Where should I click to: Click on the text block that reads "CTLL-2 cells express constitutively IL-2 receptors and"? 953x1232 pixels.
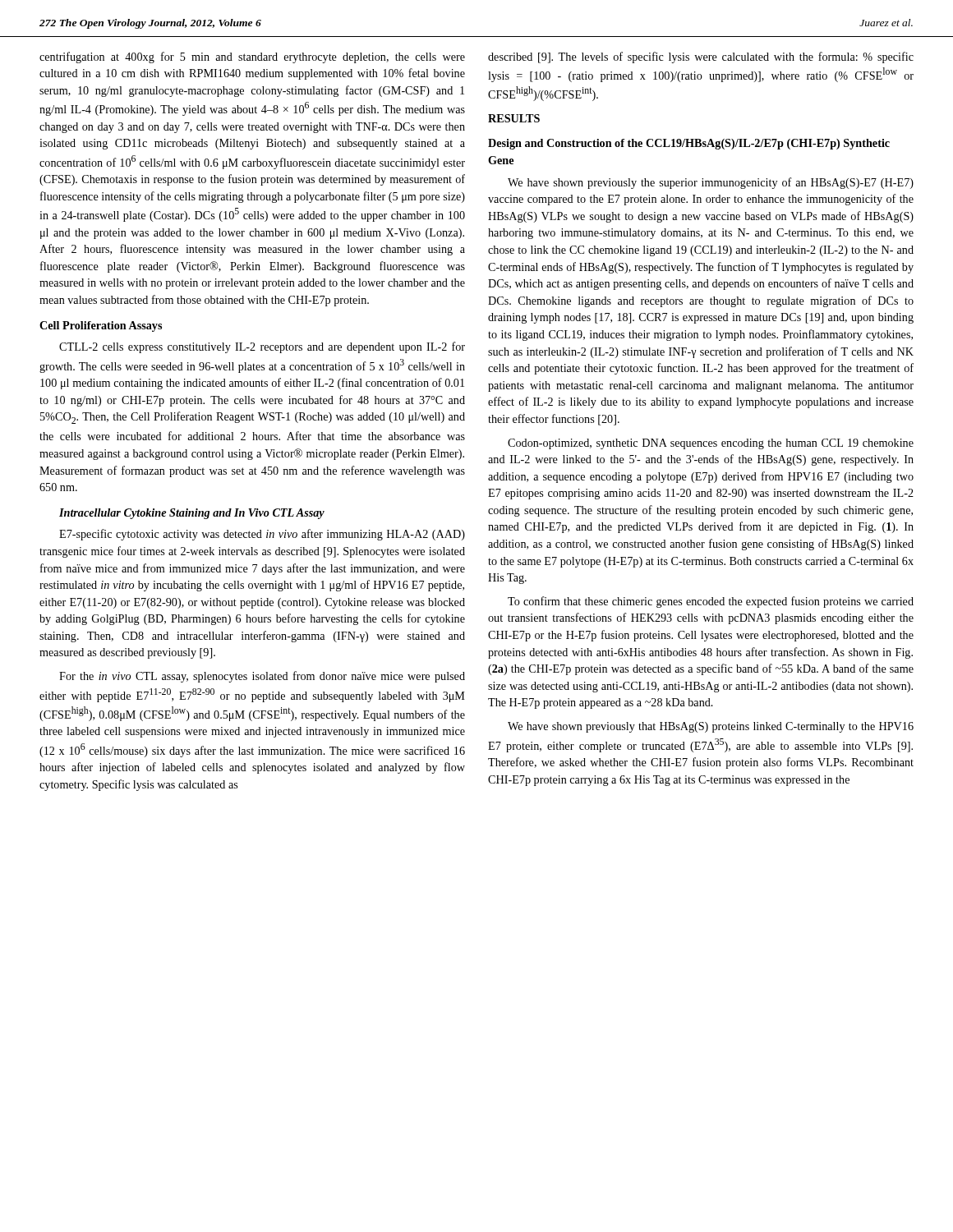[252, 417]
